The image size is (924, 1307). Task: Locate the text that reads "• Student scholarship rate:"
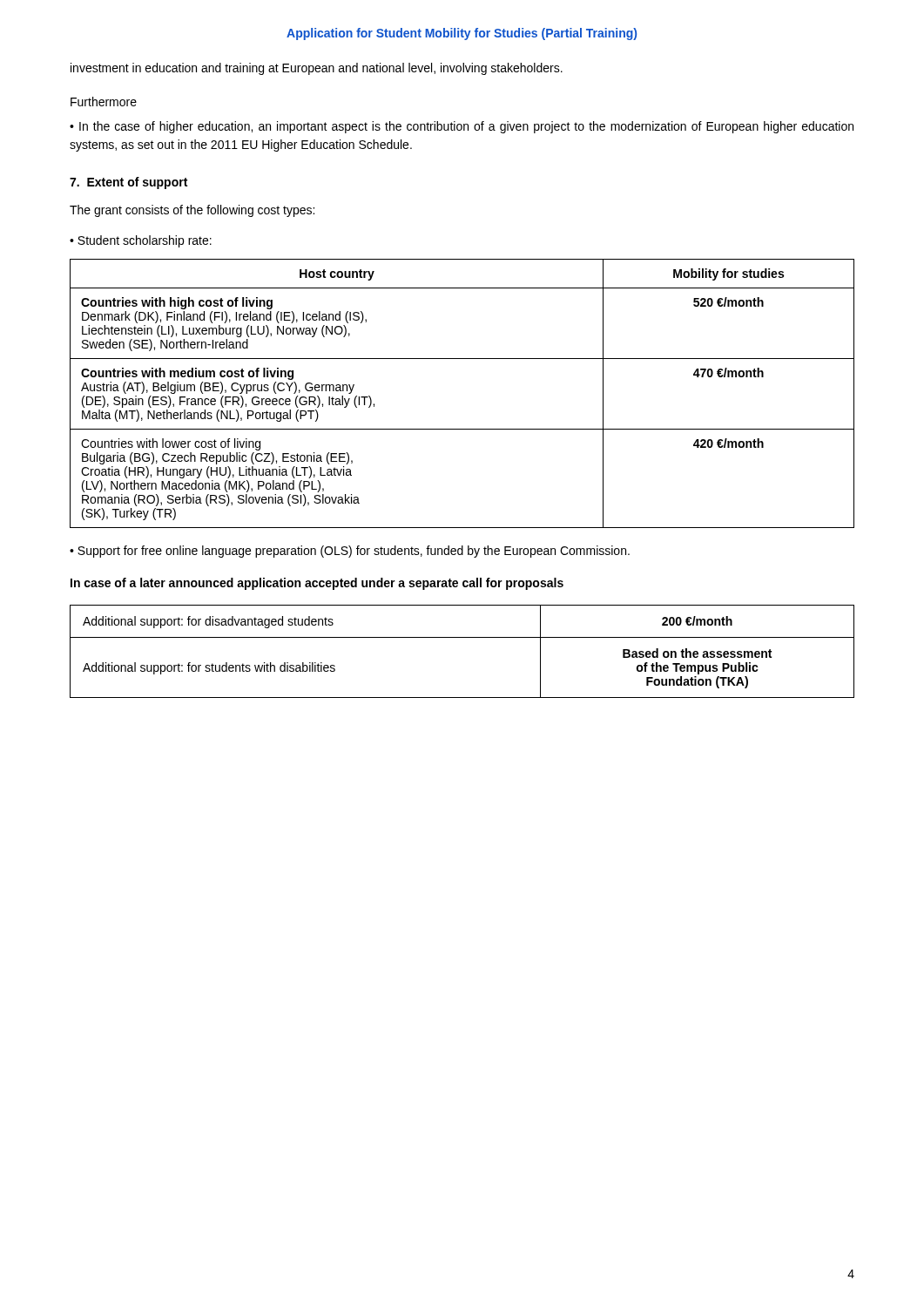coord(141,240)
